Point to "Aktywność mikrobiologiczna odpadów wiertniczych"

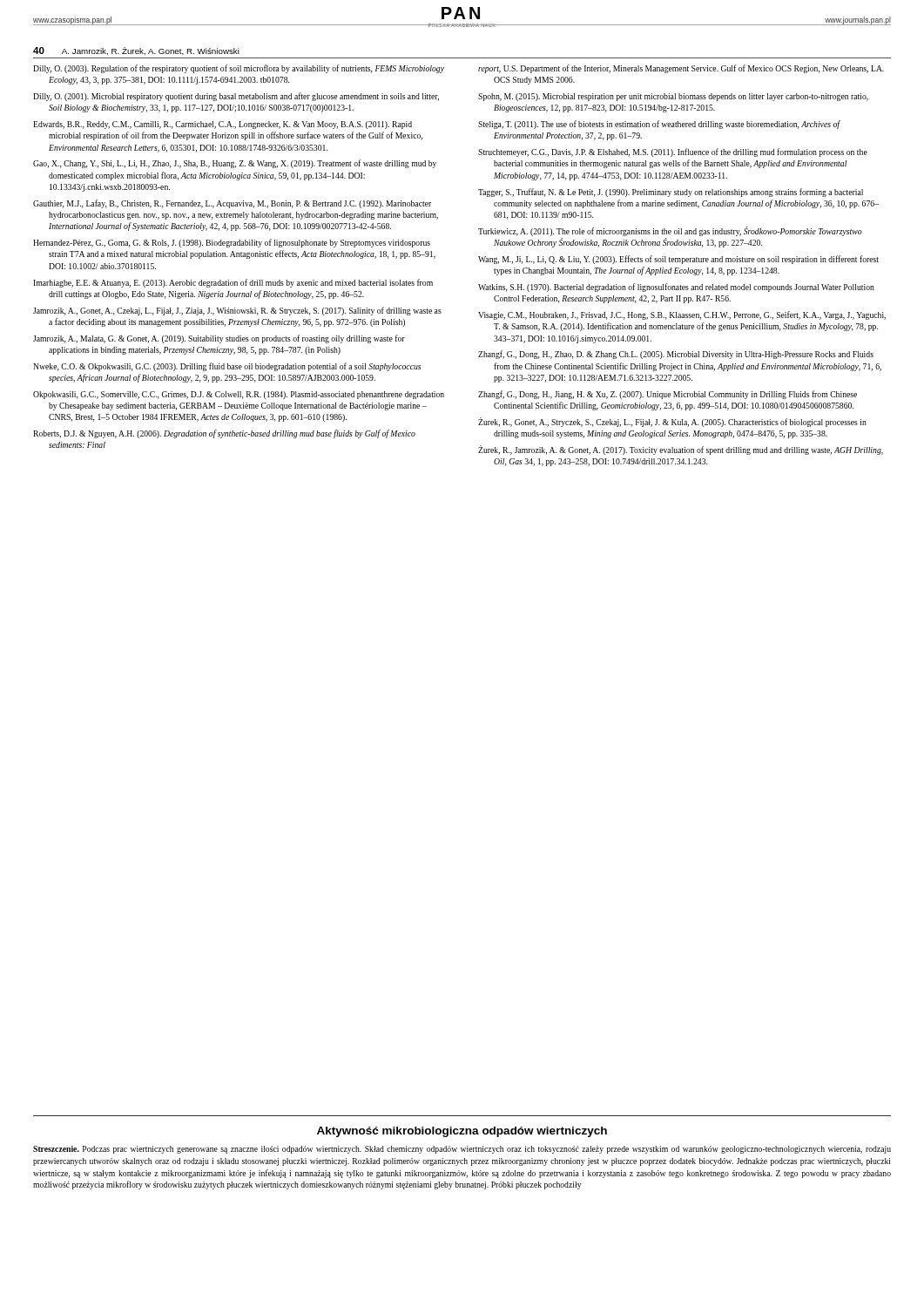(x=462, y=1131)
